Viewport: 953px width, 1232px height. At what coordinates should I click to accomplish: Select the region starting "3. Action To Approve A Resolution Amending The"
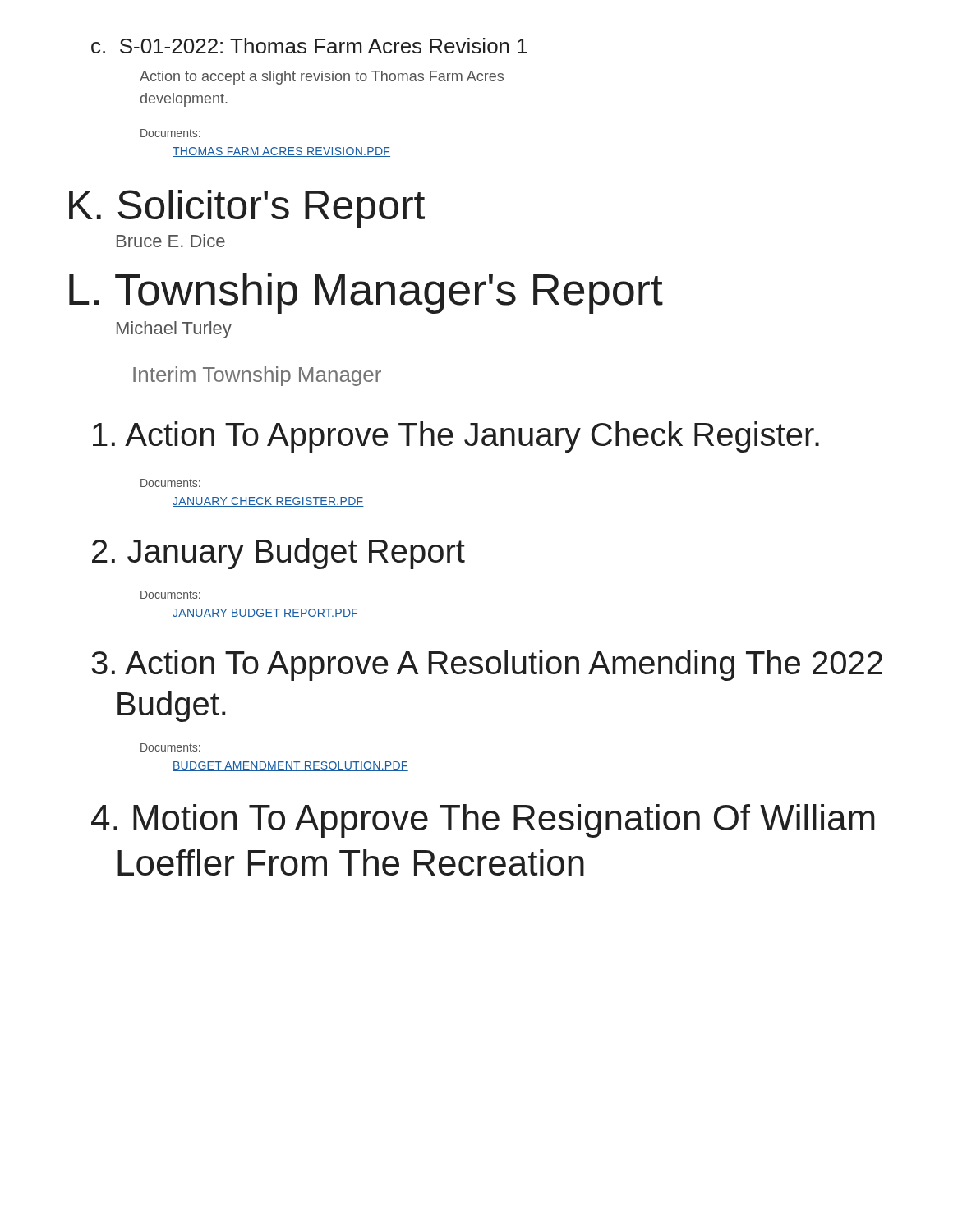[489, 683]
